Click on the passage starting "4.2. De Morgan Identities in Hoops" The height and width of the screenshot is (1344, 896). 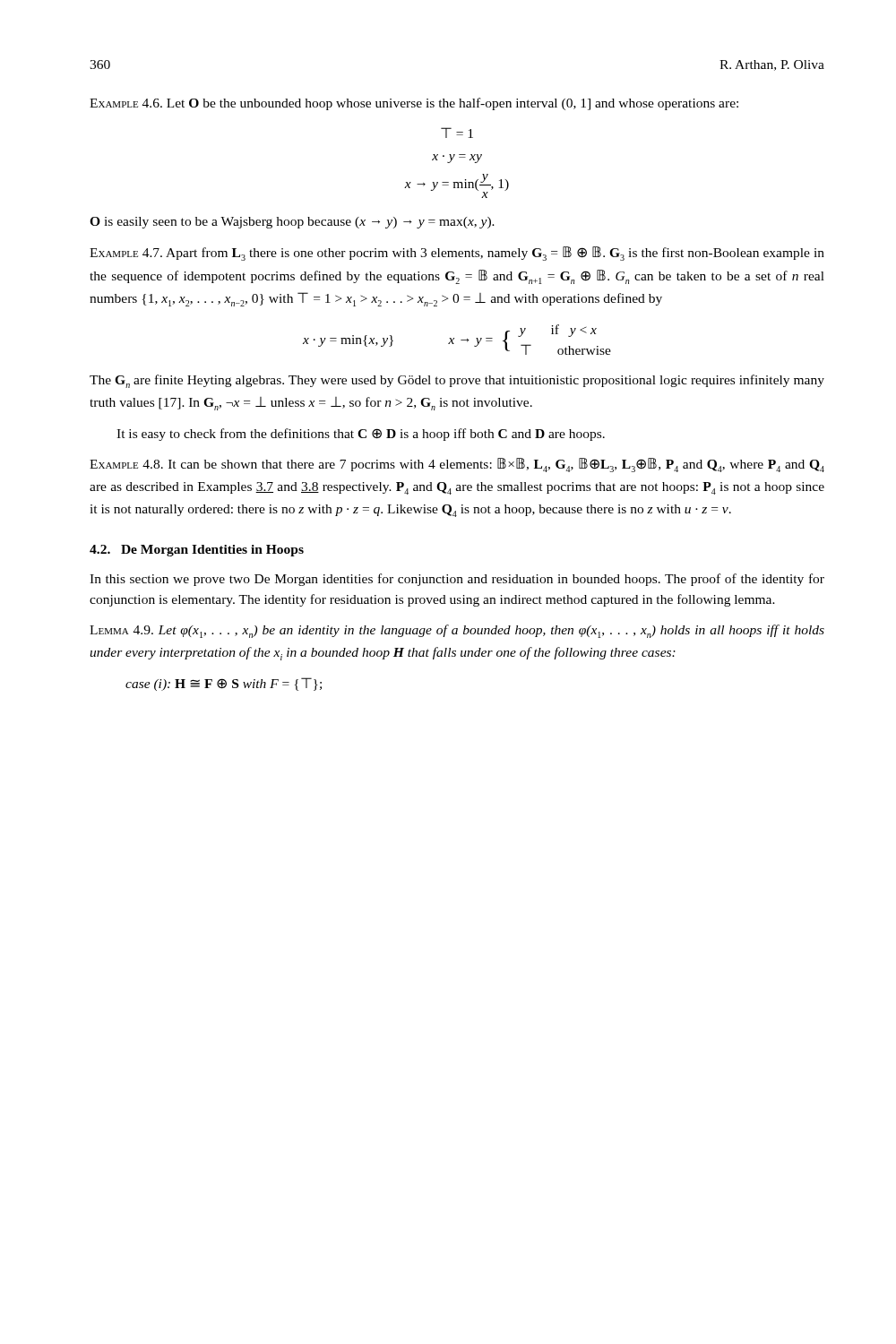click(x=197, y=549)
